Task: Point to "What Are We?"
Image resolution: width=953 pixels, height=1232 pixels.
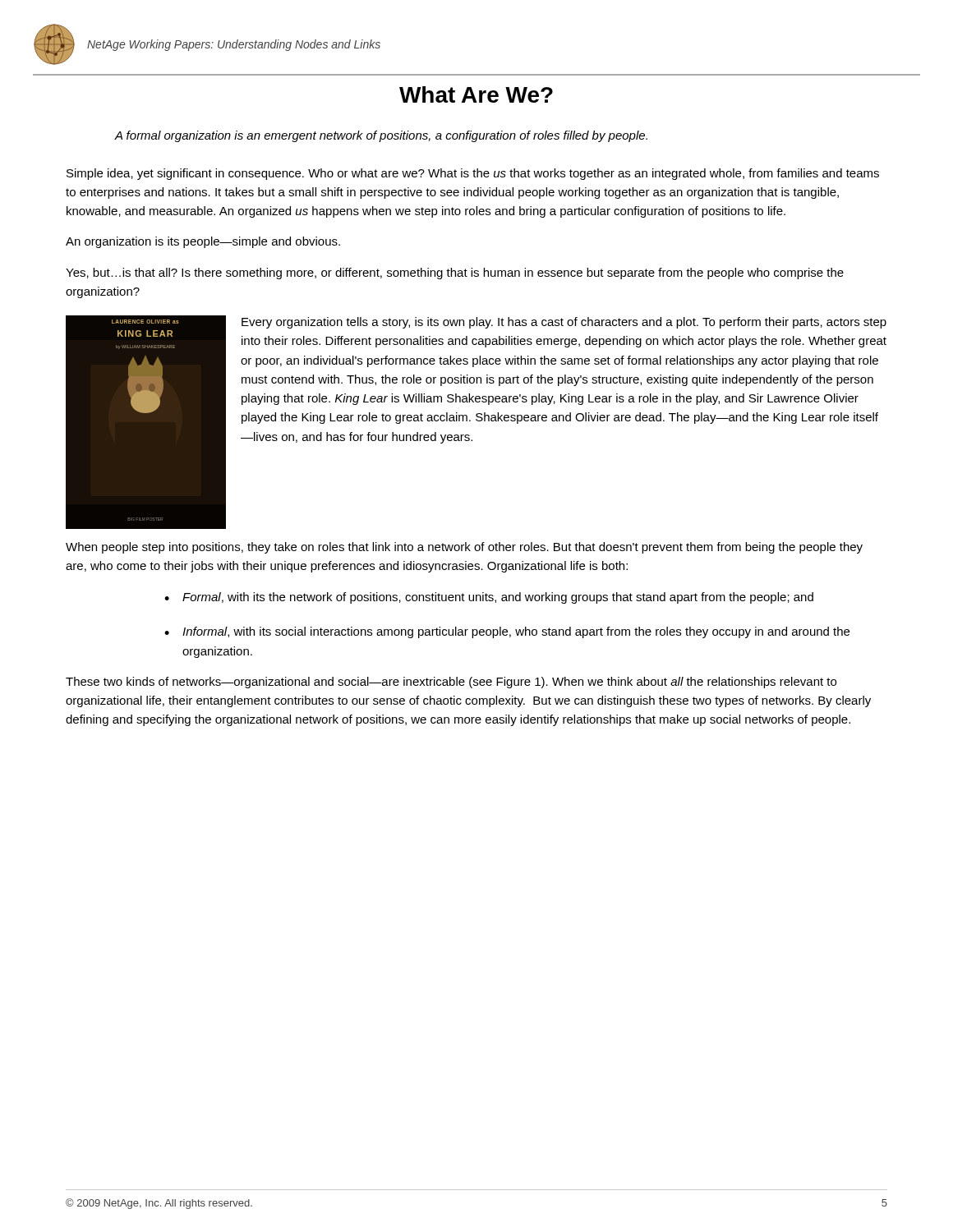Action: point(476,95)
